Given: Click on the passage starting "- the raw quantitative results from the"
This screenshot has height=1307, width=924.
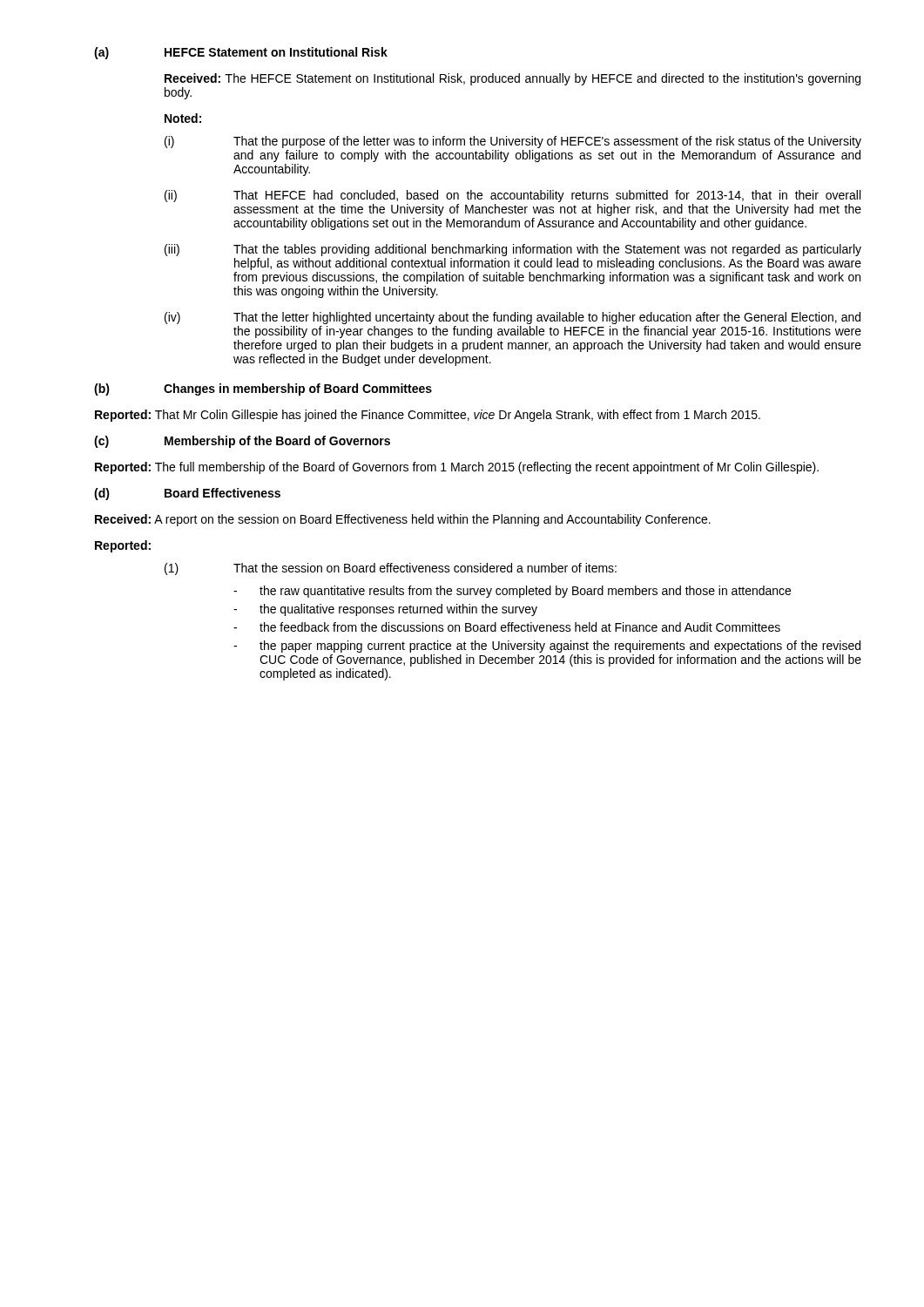Looking at the screenshot, I should 547,591.
